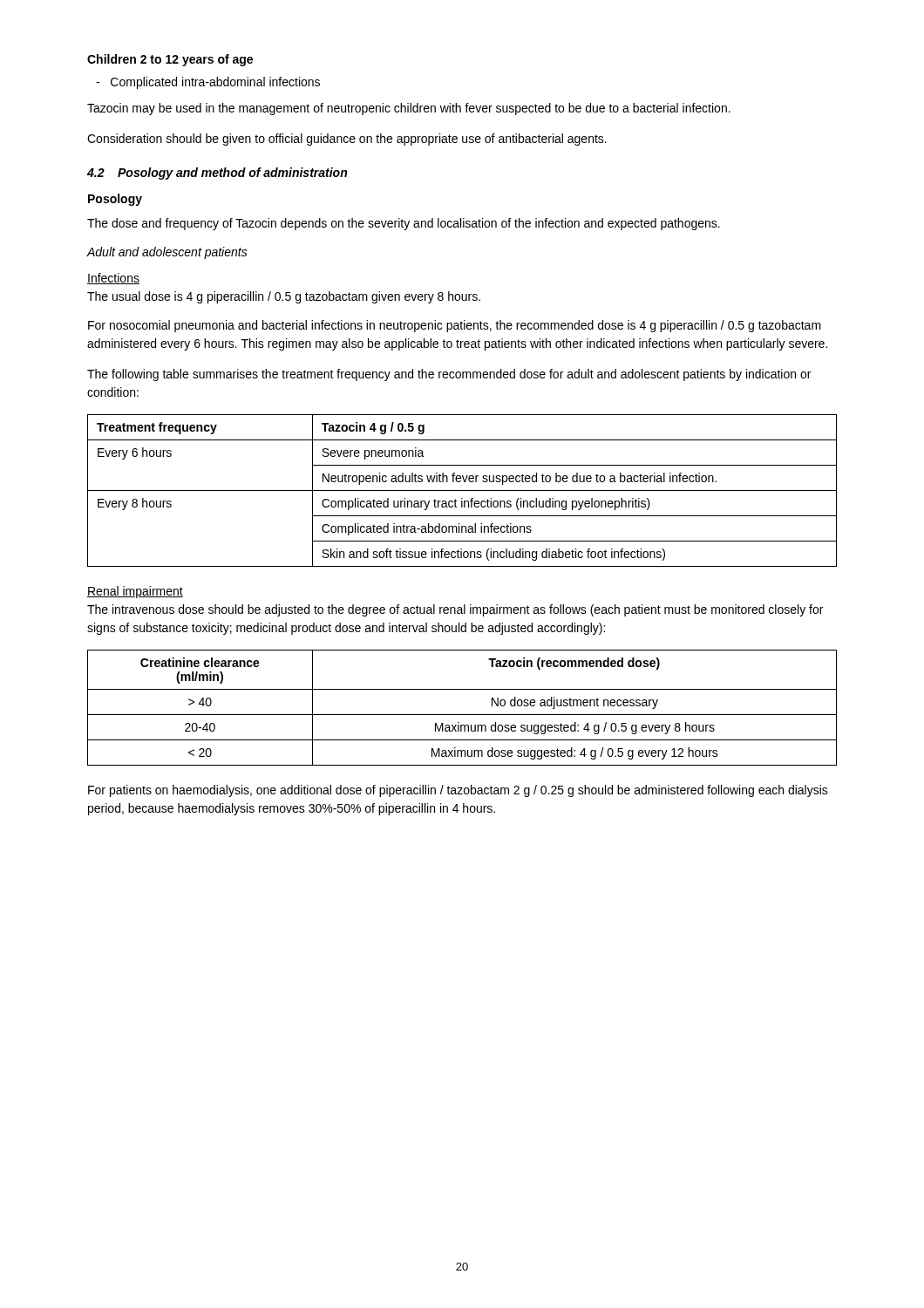The height and width of the screenshot is (1308, 924).
Task: Point to the element starting "Renal impairmentThe intravenous dose should be adjusted"
Action: (x=455, y=610)
